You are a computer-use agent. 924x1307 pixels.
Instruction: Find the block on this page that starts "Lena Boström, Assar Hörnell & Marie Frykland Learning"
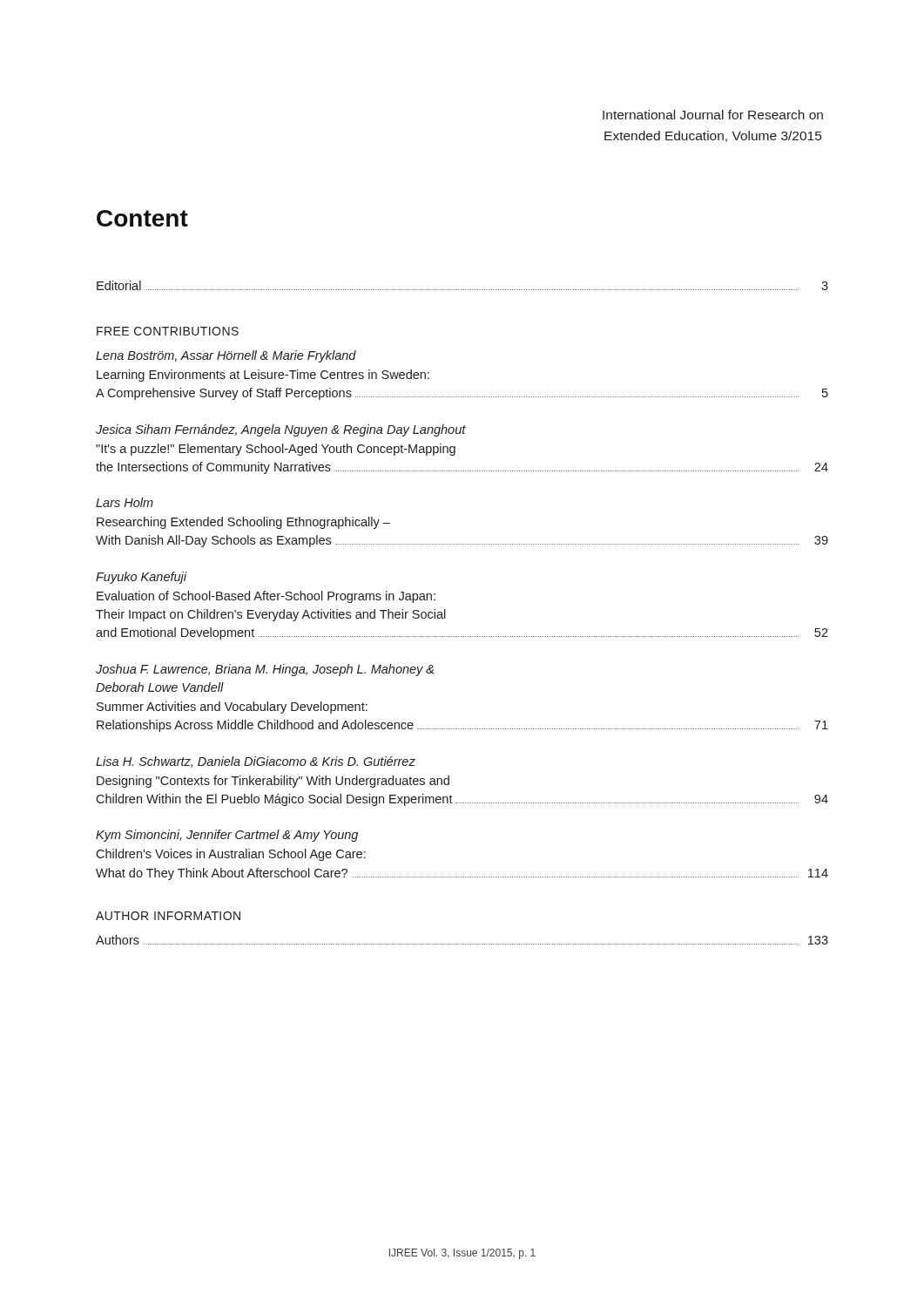[x=226, y=356]
